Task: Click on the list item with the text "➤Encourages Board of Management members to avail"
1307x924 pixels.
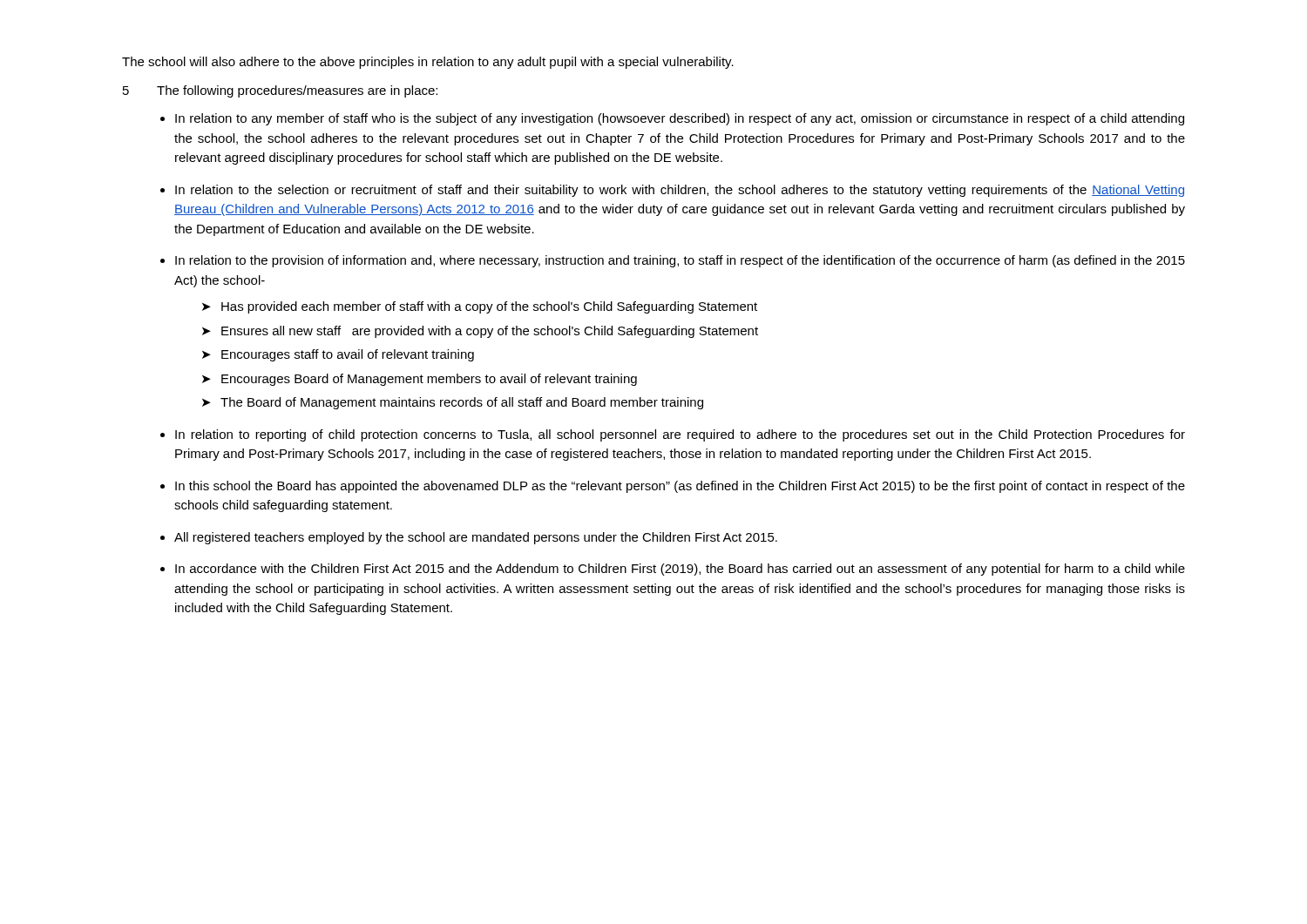Action: click(419, 379)
